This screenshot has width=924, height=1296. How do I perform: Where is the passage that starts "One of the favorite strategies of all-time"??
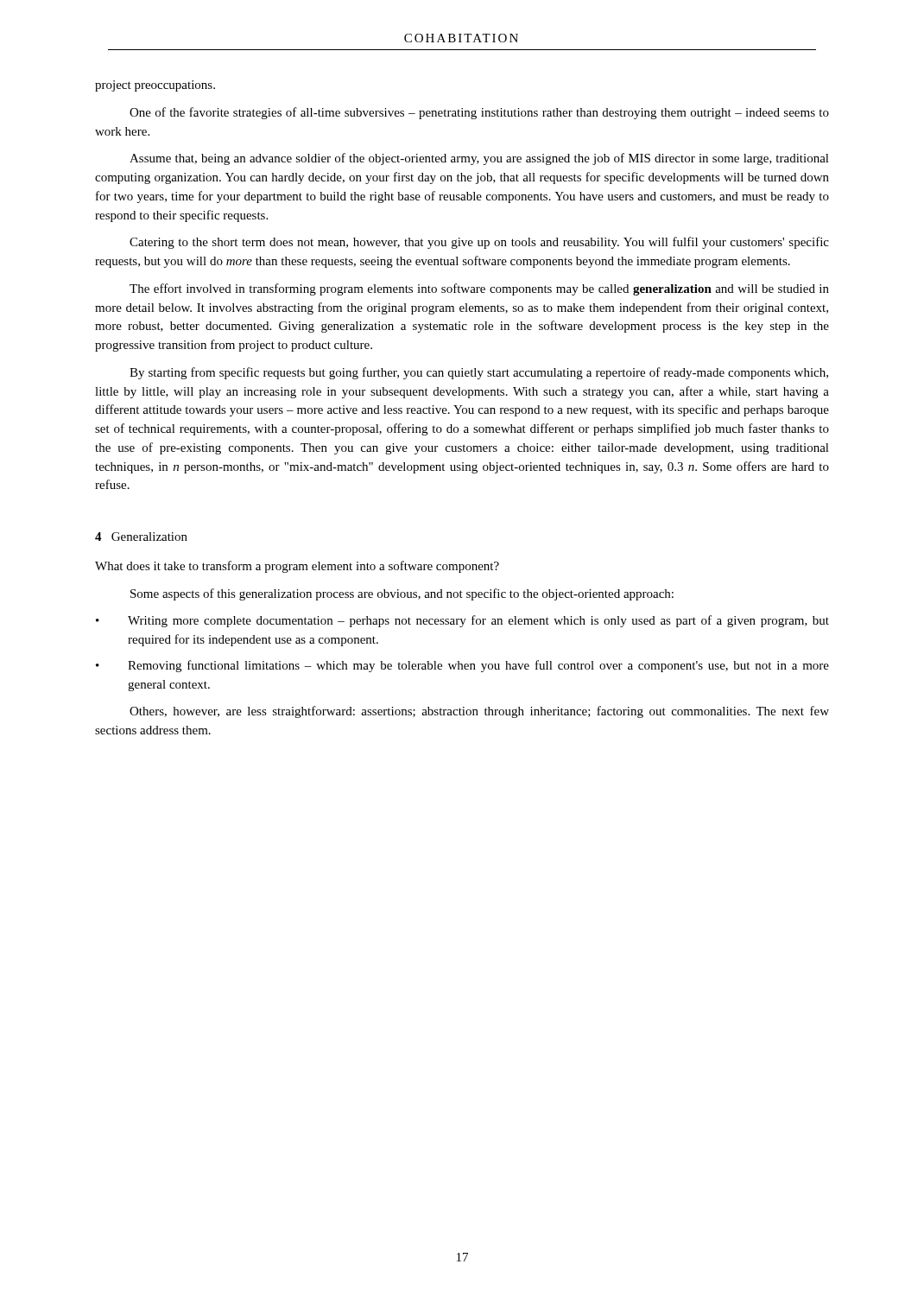tap(462, 122)
